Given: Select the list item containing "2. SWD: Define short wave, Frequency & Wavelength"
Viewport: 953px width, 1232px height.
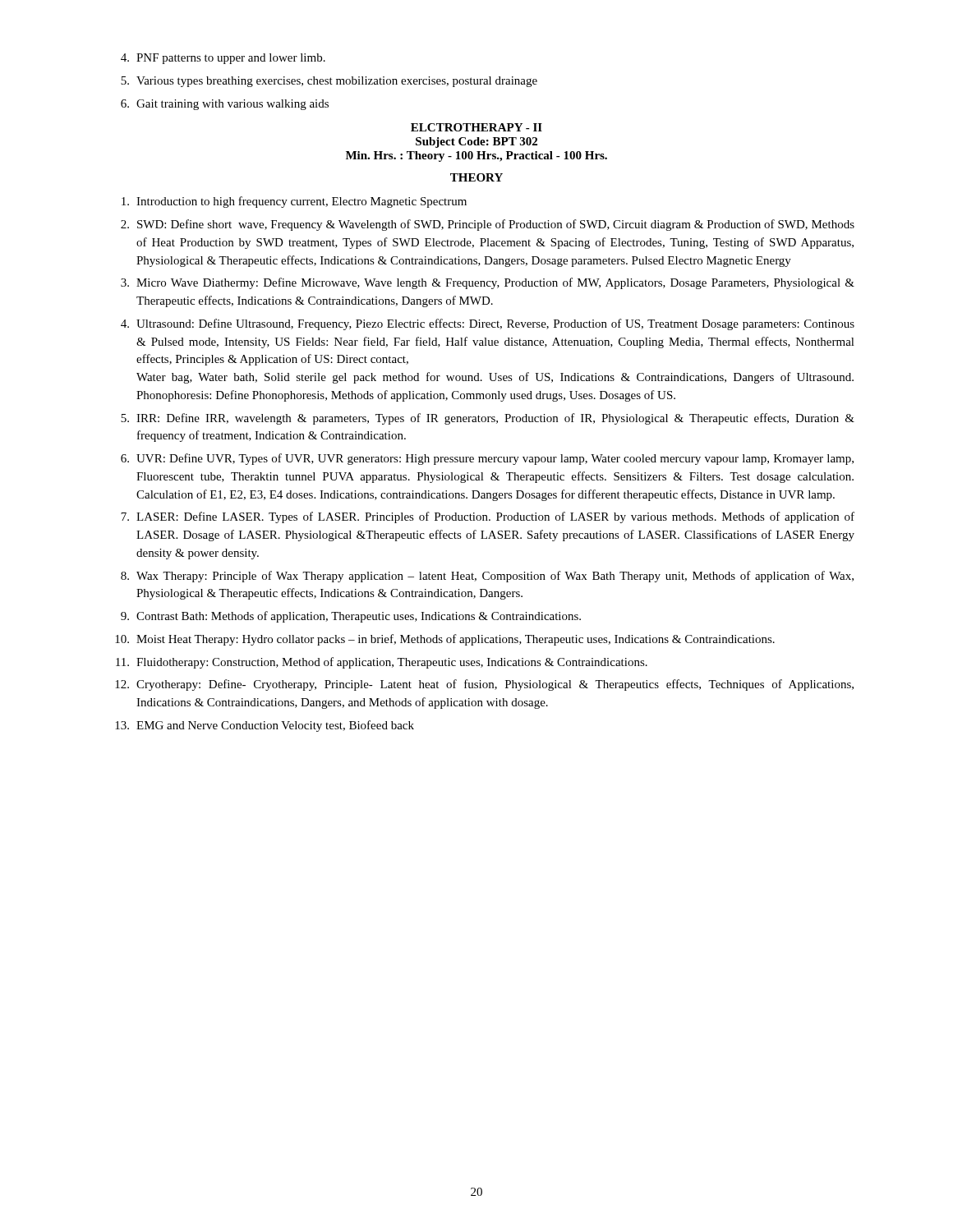Looking at the screenshot, I should [476, 243].
